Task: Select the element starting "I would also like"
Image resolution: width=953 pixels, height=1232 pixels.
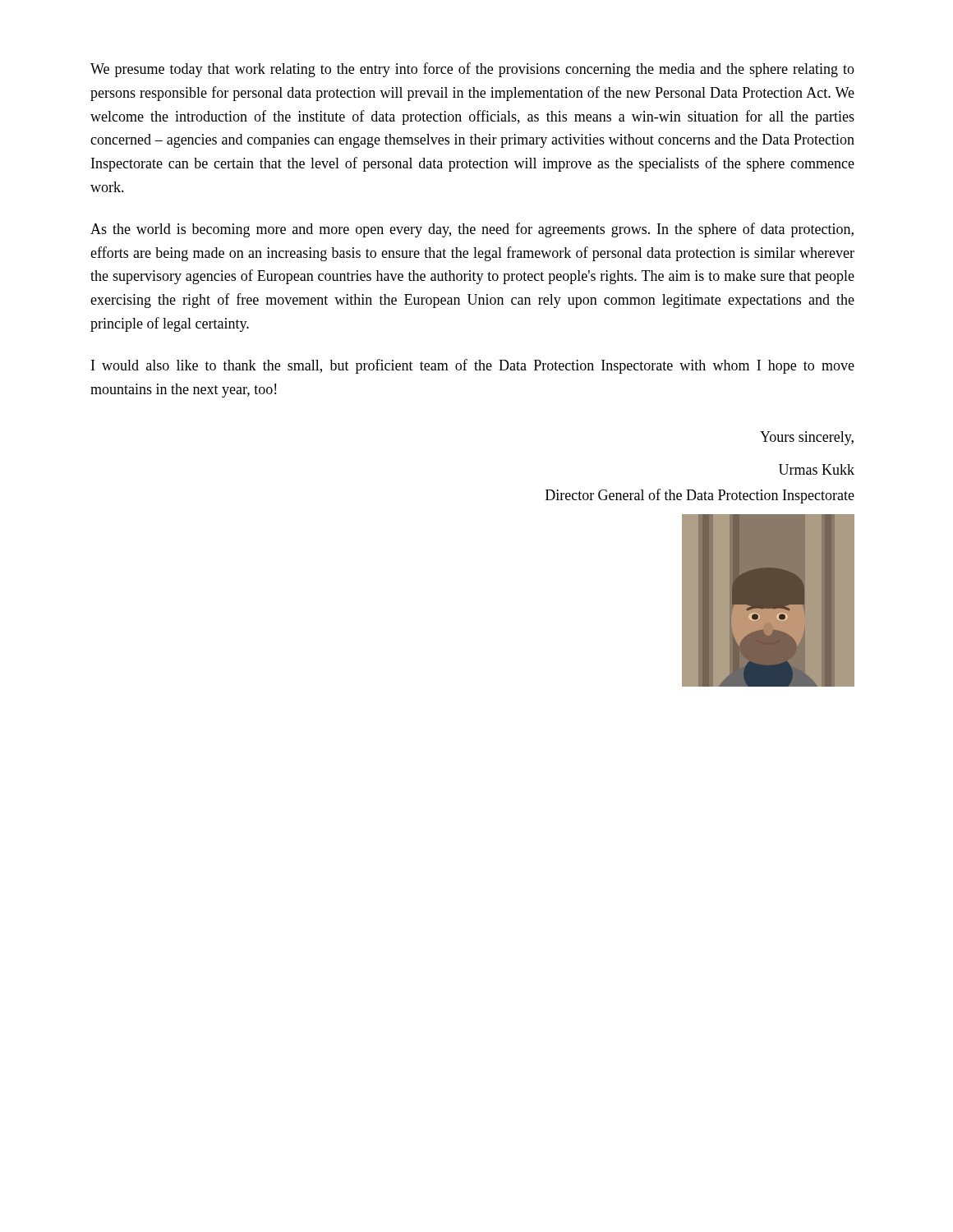Action: 472,377
